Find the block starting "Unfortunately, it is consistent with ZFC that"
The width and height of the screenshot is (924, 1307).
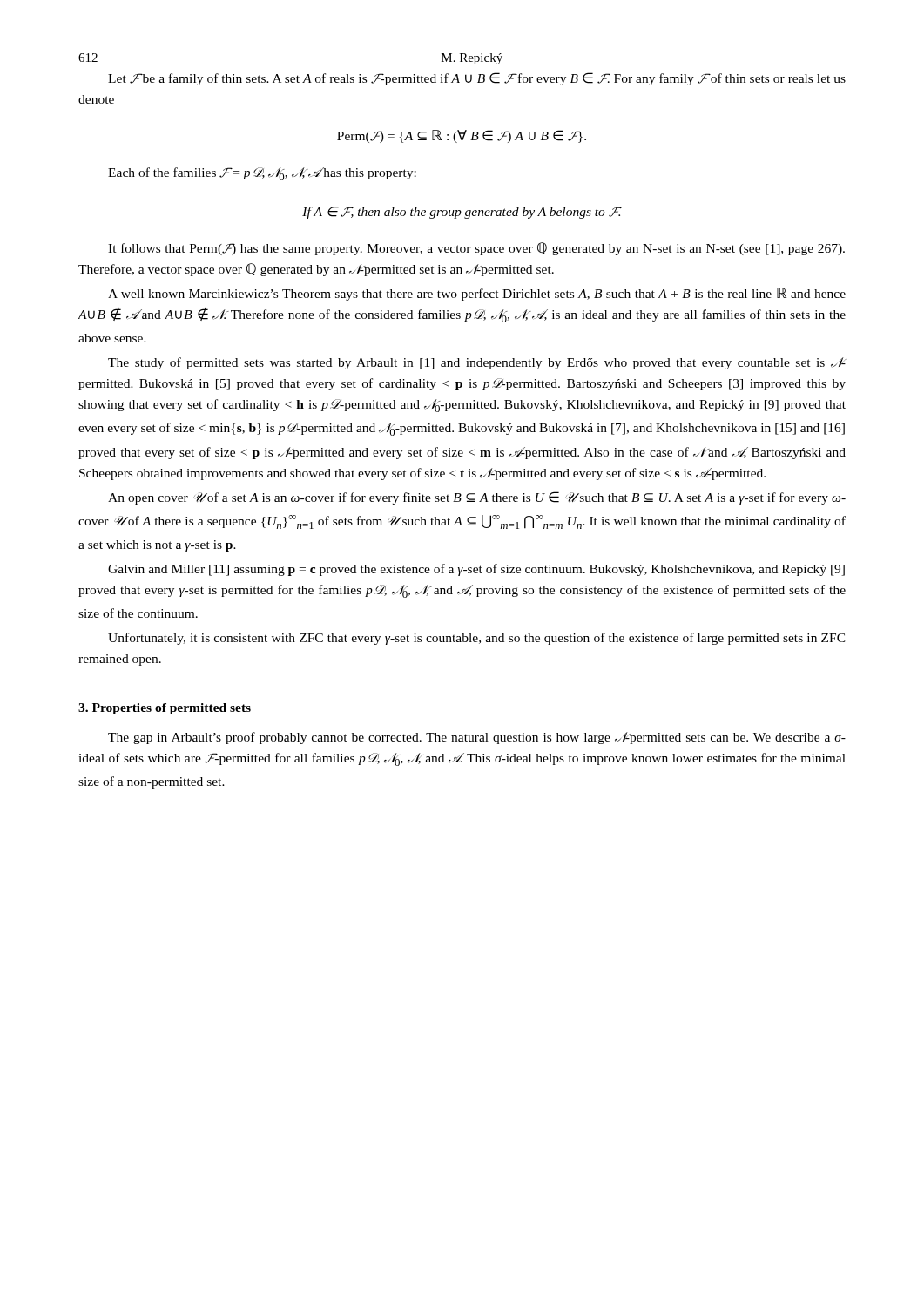click(x=462, y=648)
